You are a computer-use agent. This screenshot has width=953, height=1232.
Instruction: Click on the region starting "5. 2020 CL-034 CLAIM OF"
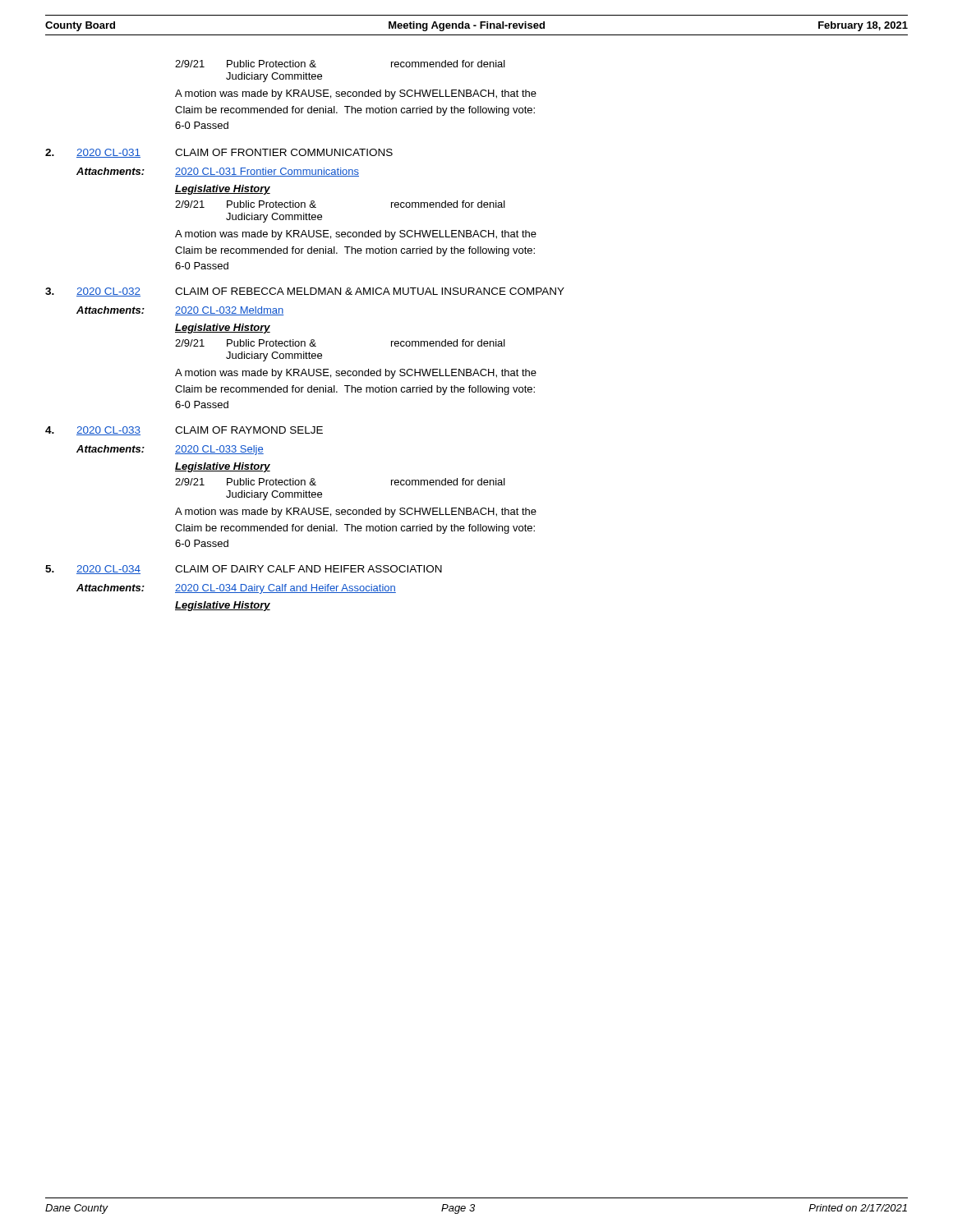click(244, 570)
